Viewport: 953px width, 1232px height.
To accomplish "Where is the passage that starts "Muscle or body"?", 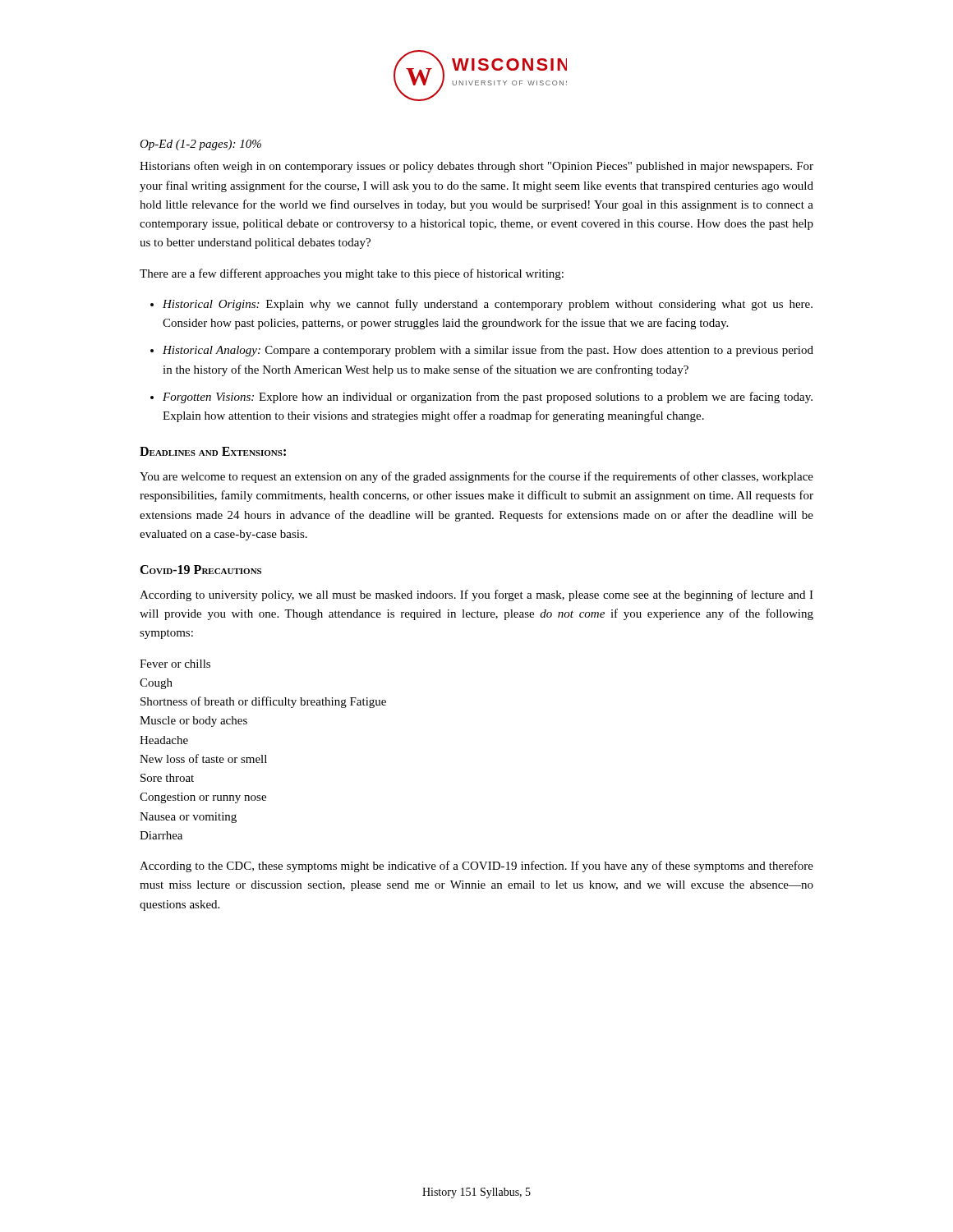I will coord(194,721).
